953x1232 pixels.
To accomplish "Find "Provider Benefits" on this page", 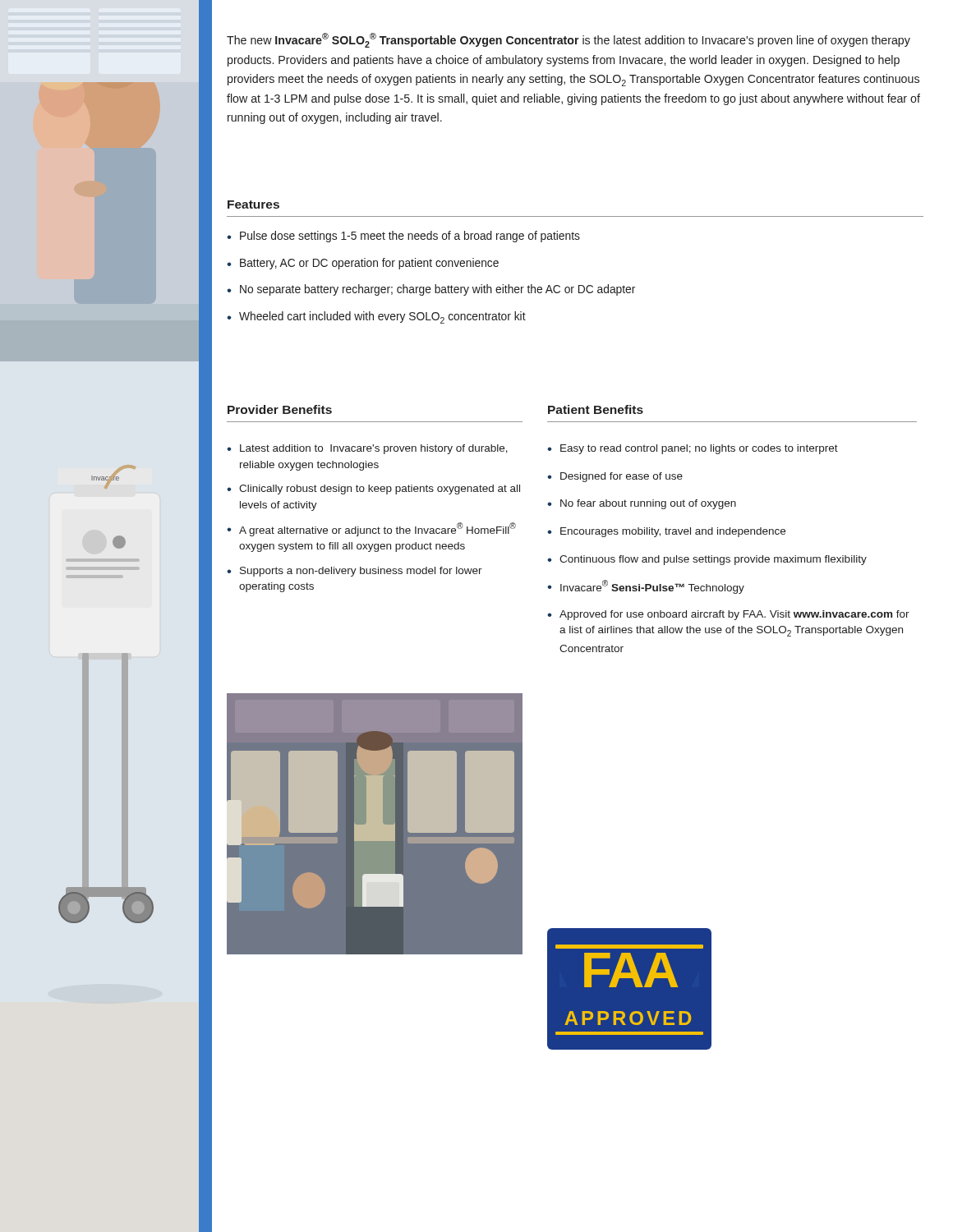I will pos(375,412).
